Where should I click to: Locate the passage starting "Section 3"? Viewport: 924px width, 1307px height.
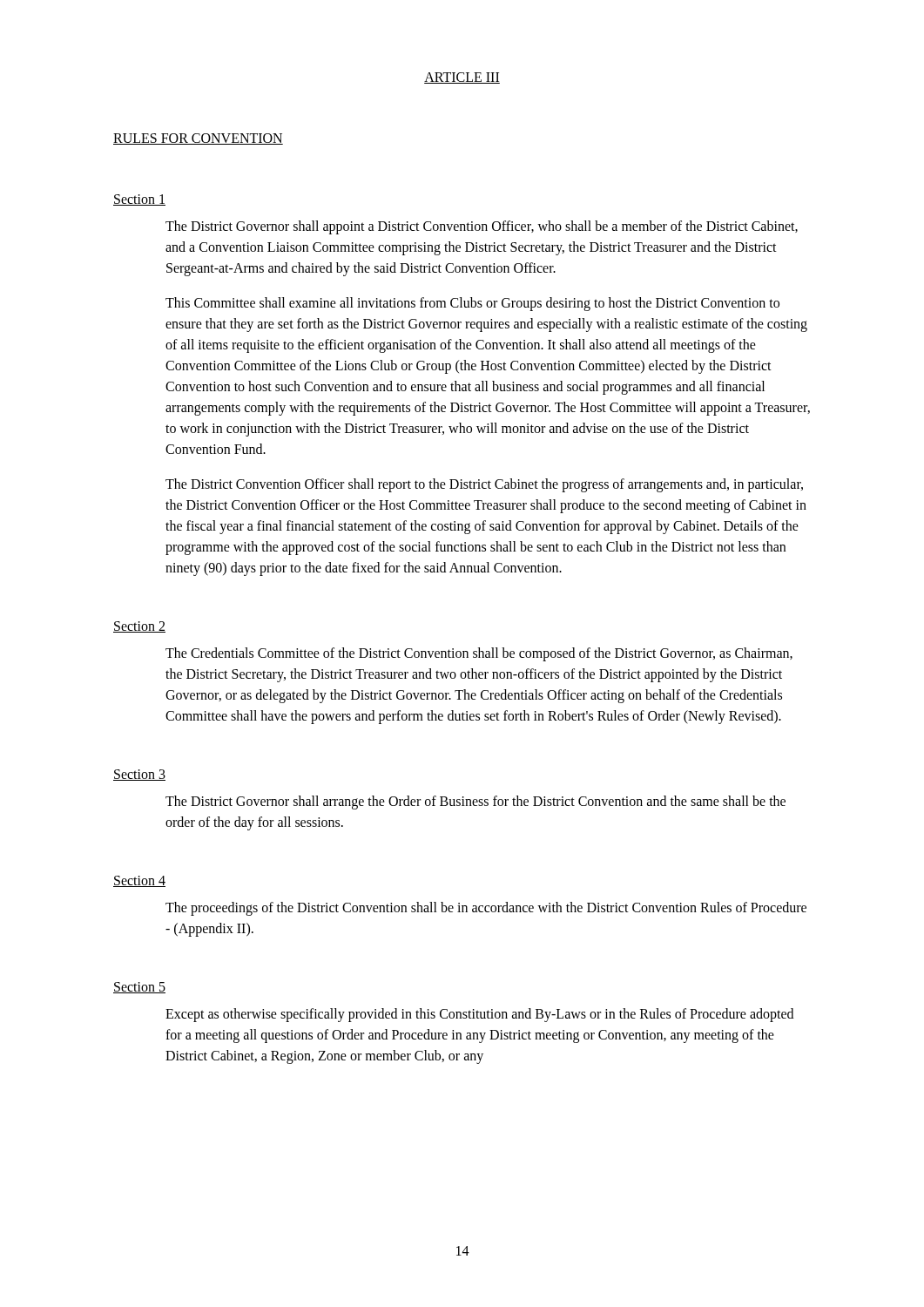(139, 775)
